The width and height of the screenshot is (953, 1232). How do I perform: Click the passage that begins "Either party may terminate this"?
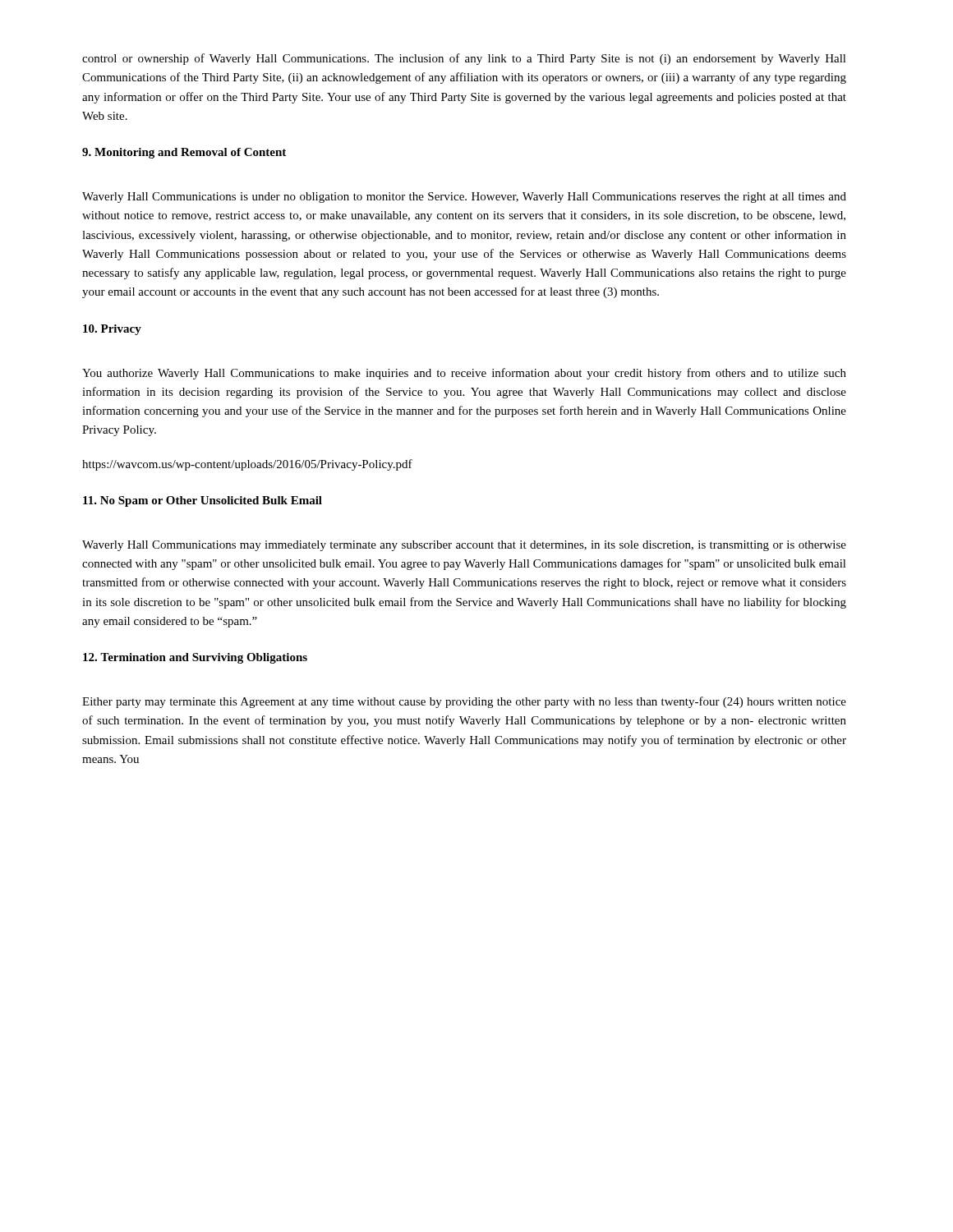pos(464,730)
